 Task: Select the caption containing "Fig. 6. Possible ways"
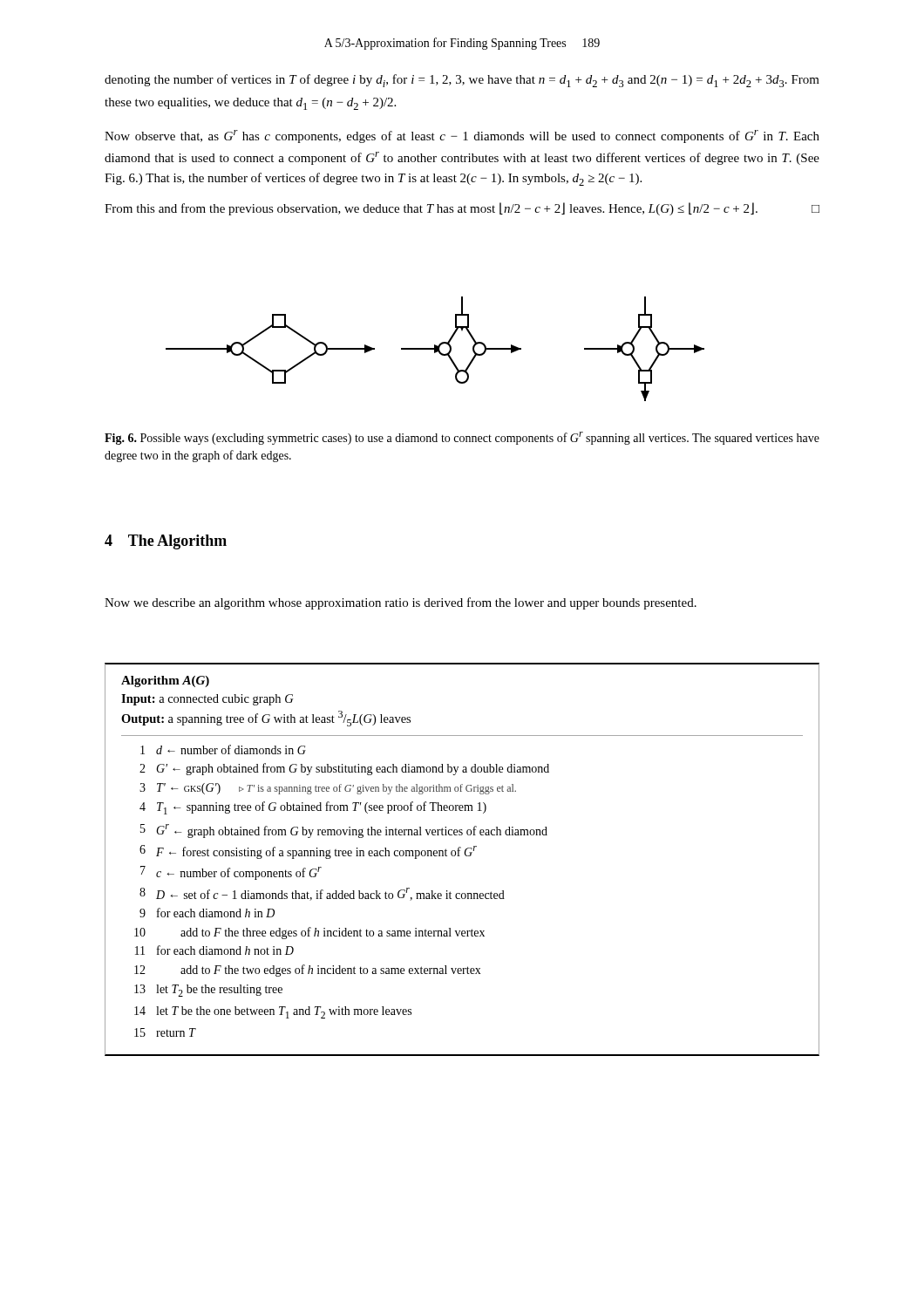pyautogui.click(x=462, y=445)
